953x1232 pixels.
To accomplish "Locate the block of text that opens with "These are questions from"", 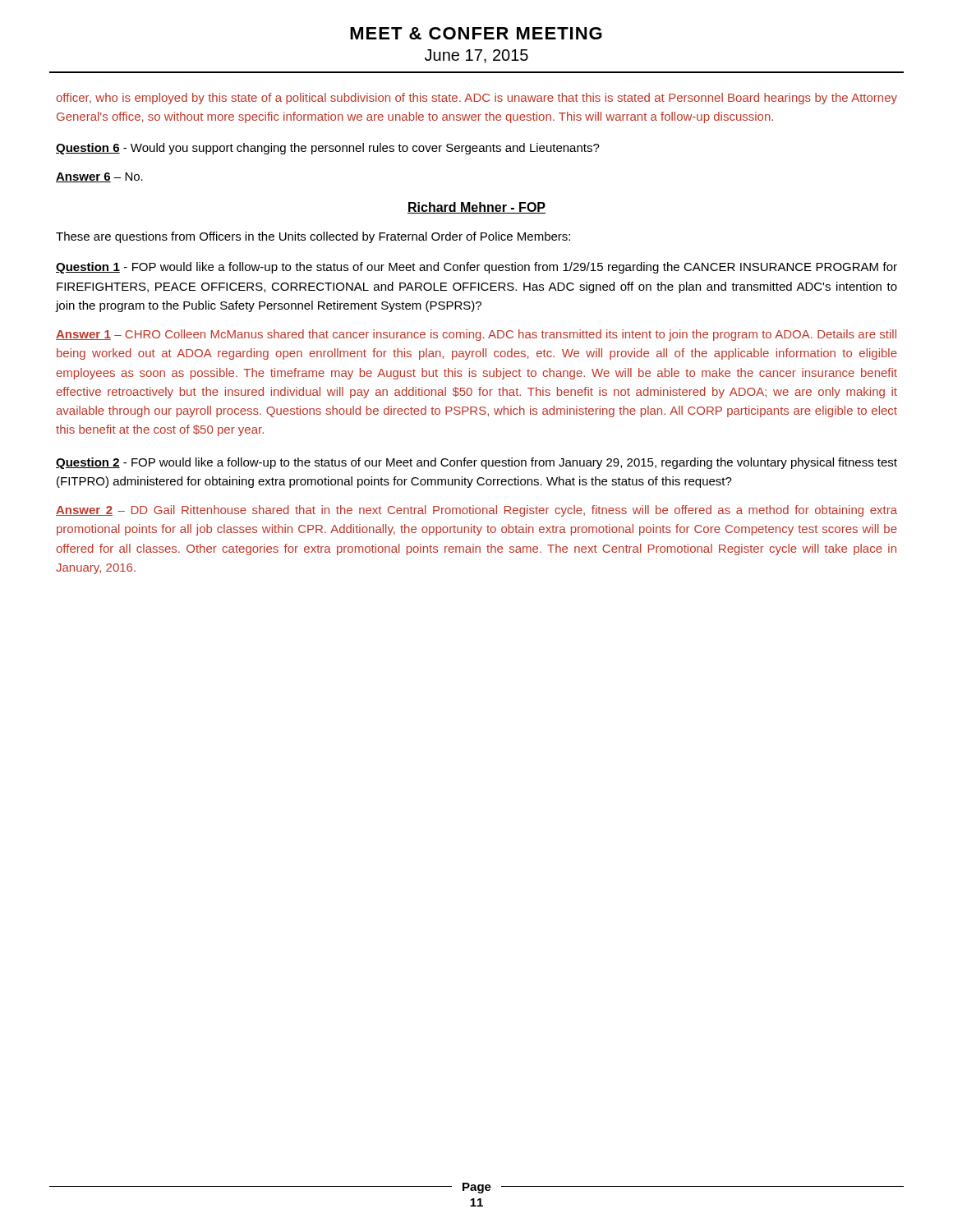I will (x=314, y=236).
